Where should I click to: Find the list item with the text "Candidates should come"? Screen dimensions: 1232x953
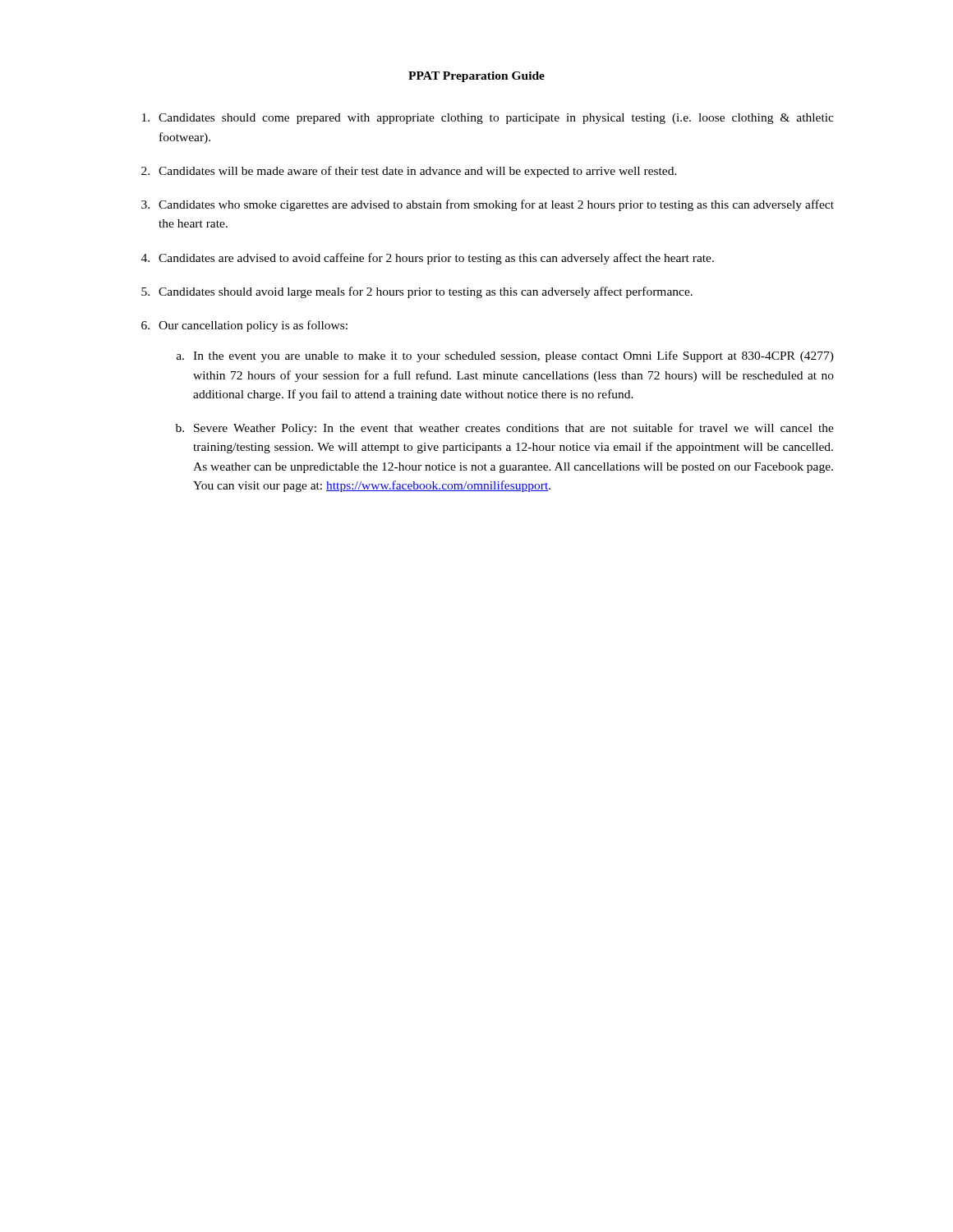tap(476, 127)
